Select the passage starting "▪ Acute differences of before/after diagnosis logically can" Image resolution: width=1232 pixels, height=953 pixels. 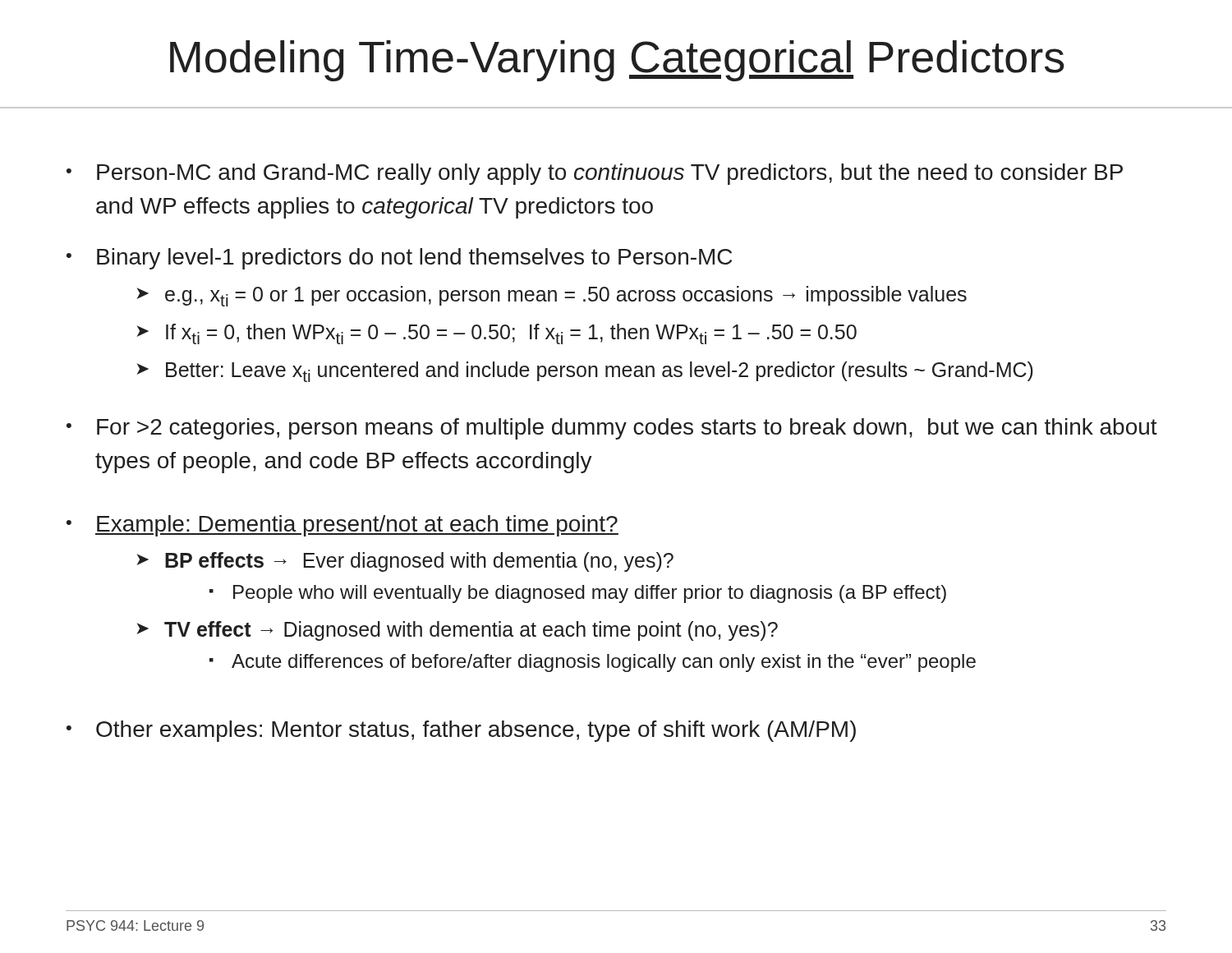[x=592, y=661]
